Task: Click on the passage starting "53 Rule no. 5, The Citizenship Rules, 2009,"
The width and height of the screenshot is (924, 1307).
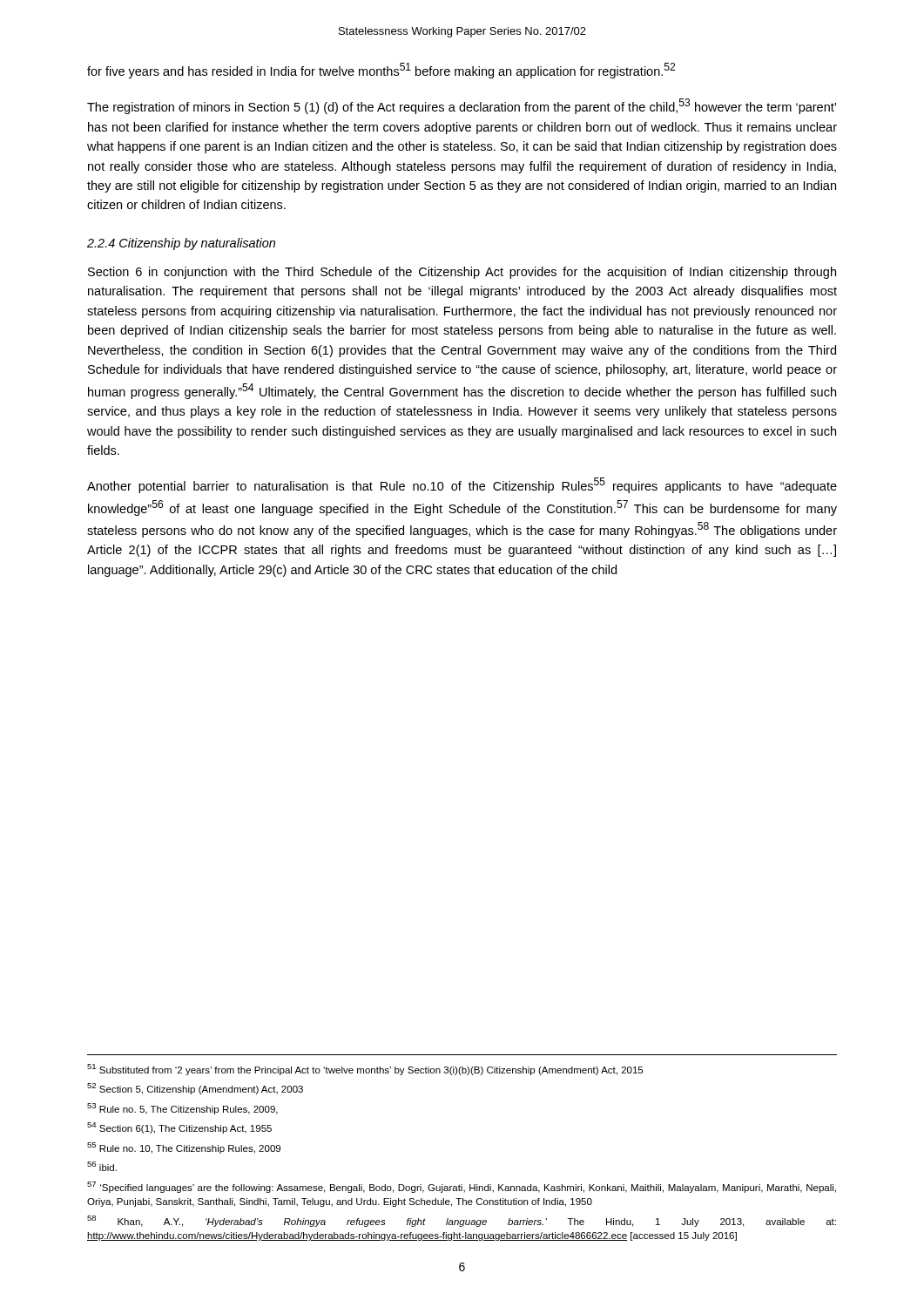Action: pos(183,1107)
